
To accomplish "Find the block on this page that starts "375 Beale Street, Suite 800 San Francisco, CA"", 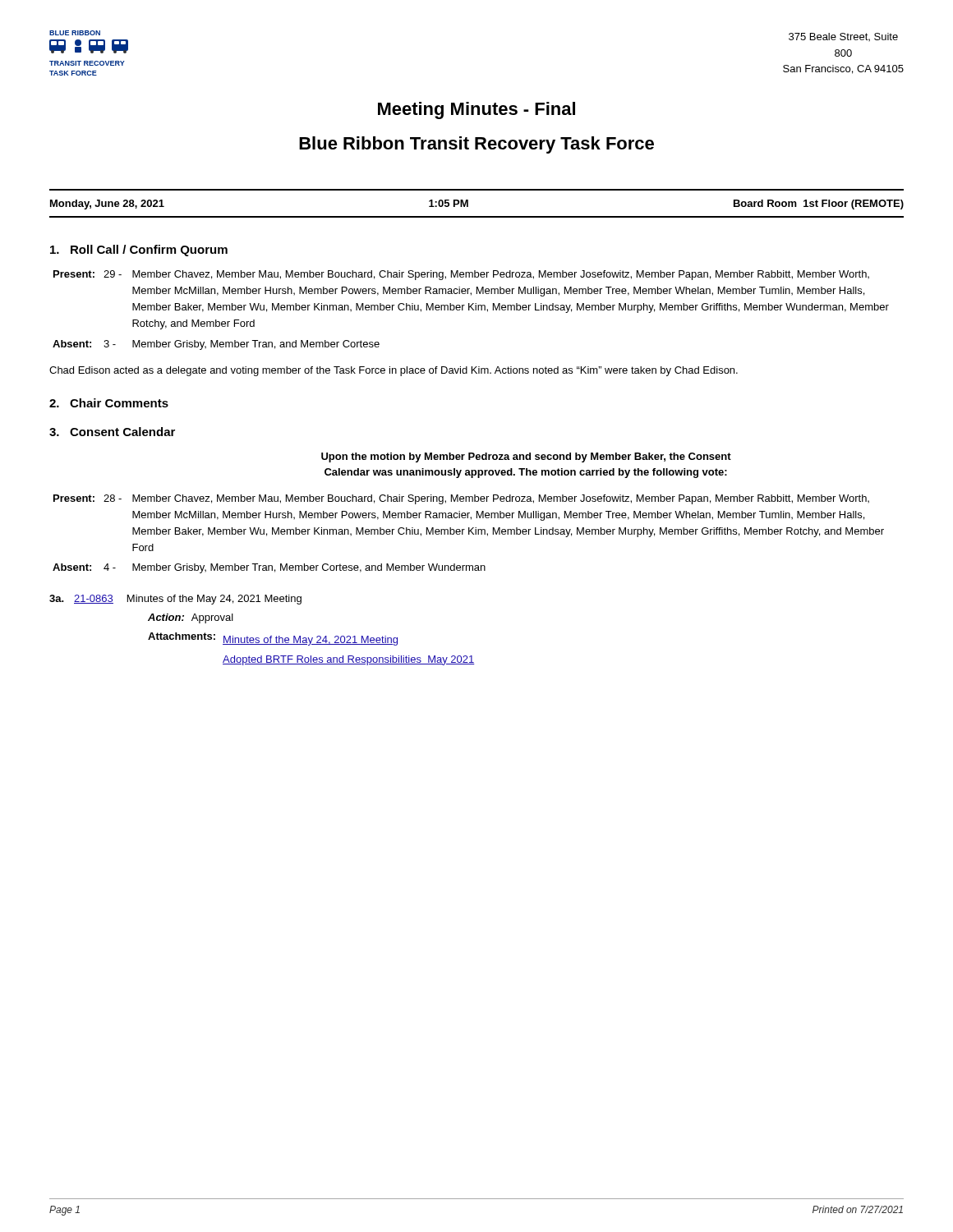I will click(843, 53).
